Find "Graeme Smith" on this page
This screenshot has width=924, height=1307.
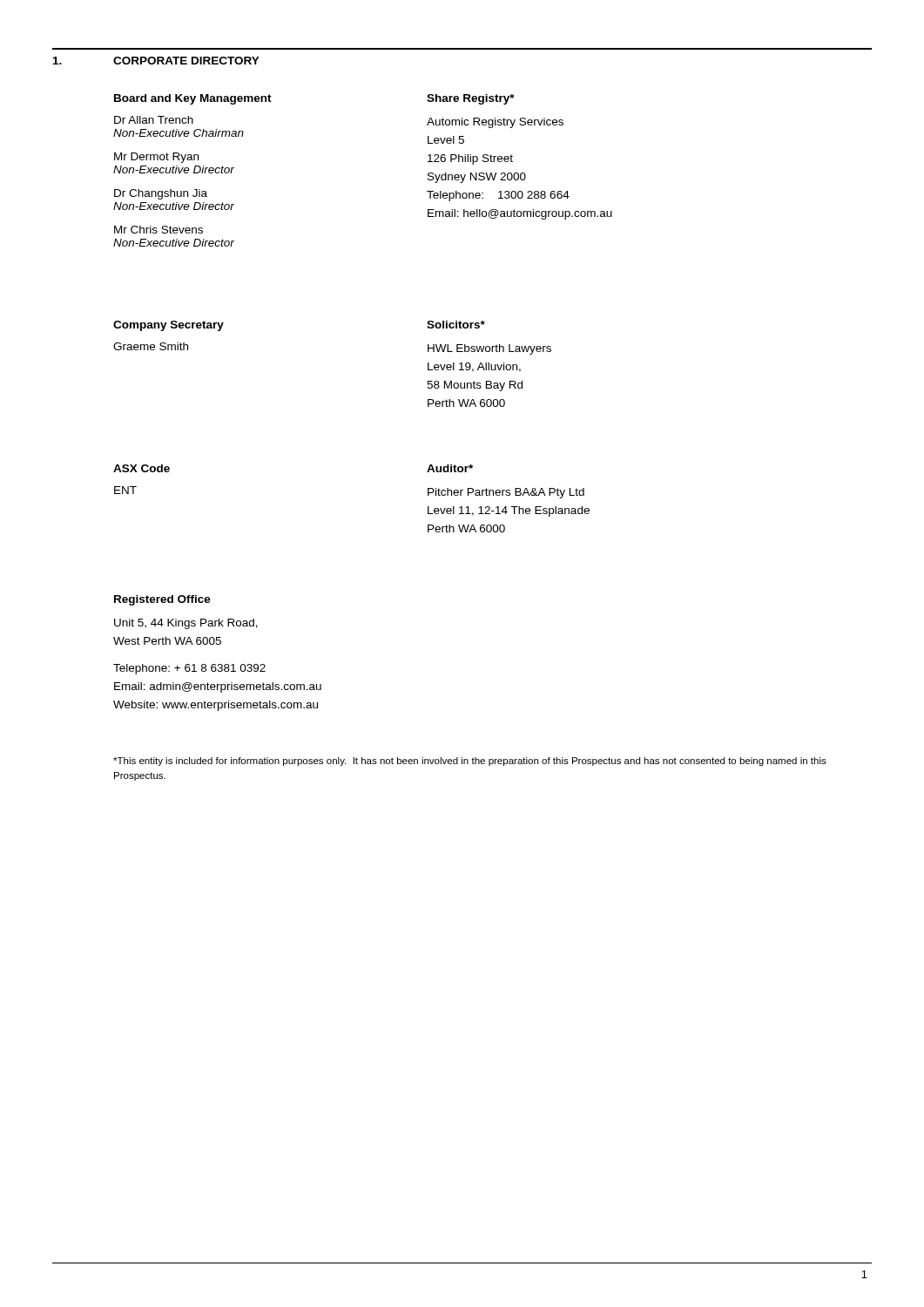pos(151,346)
